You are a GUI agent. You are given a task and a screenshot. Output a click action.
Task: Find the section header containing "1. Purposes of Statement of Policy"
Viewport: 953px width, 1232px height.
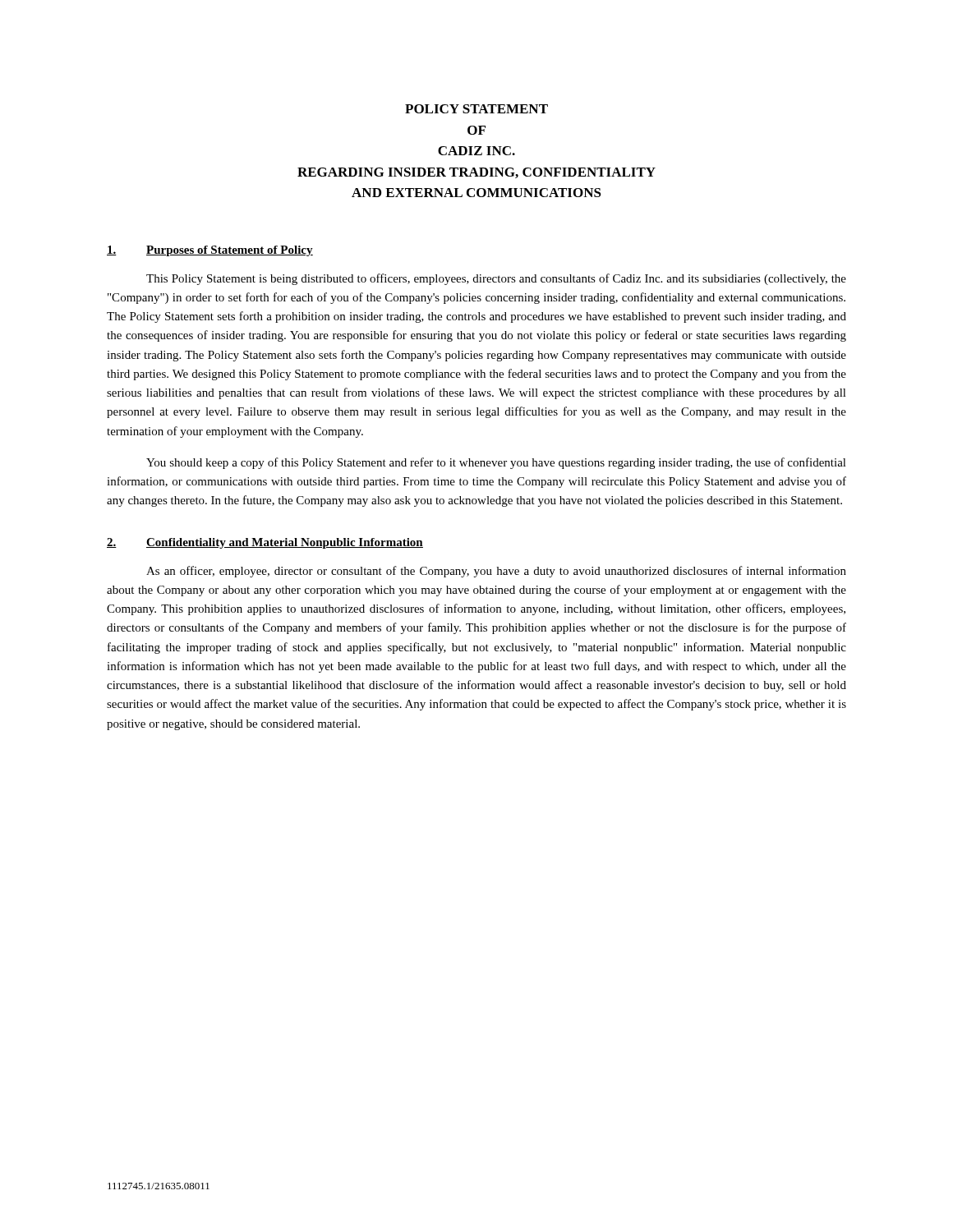coord(210,250)
